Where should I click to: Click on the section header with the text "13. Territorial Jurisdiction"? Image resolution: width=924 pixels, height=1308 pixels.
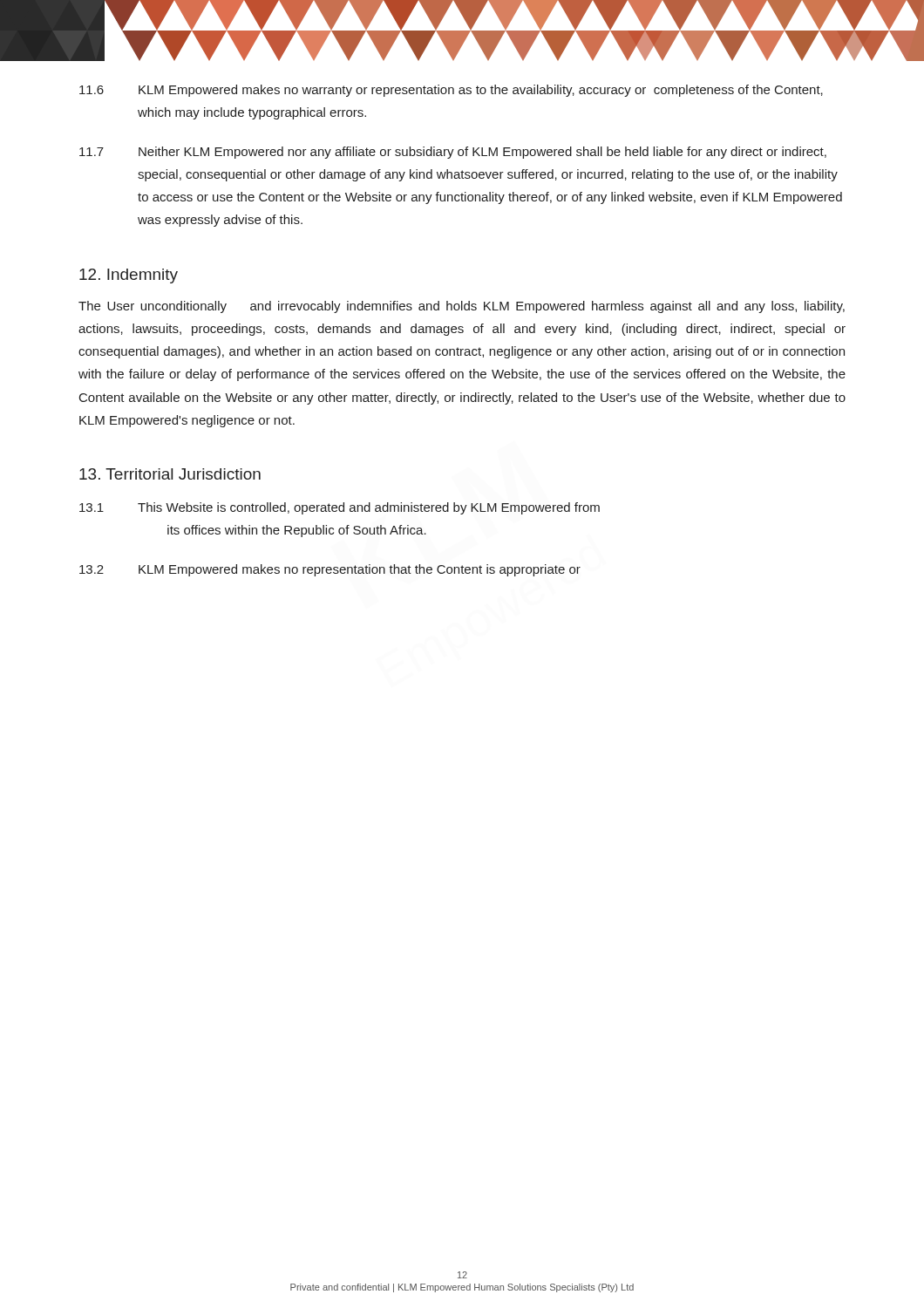coord(170,474)
